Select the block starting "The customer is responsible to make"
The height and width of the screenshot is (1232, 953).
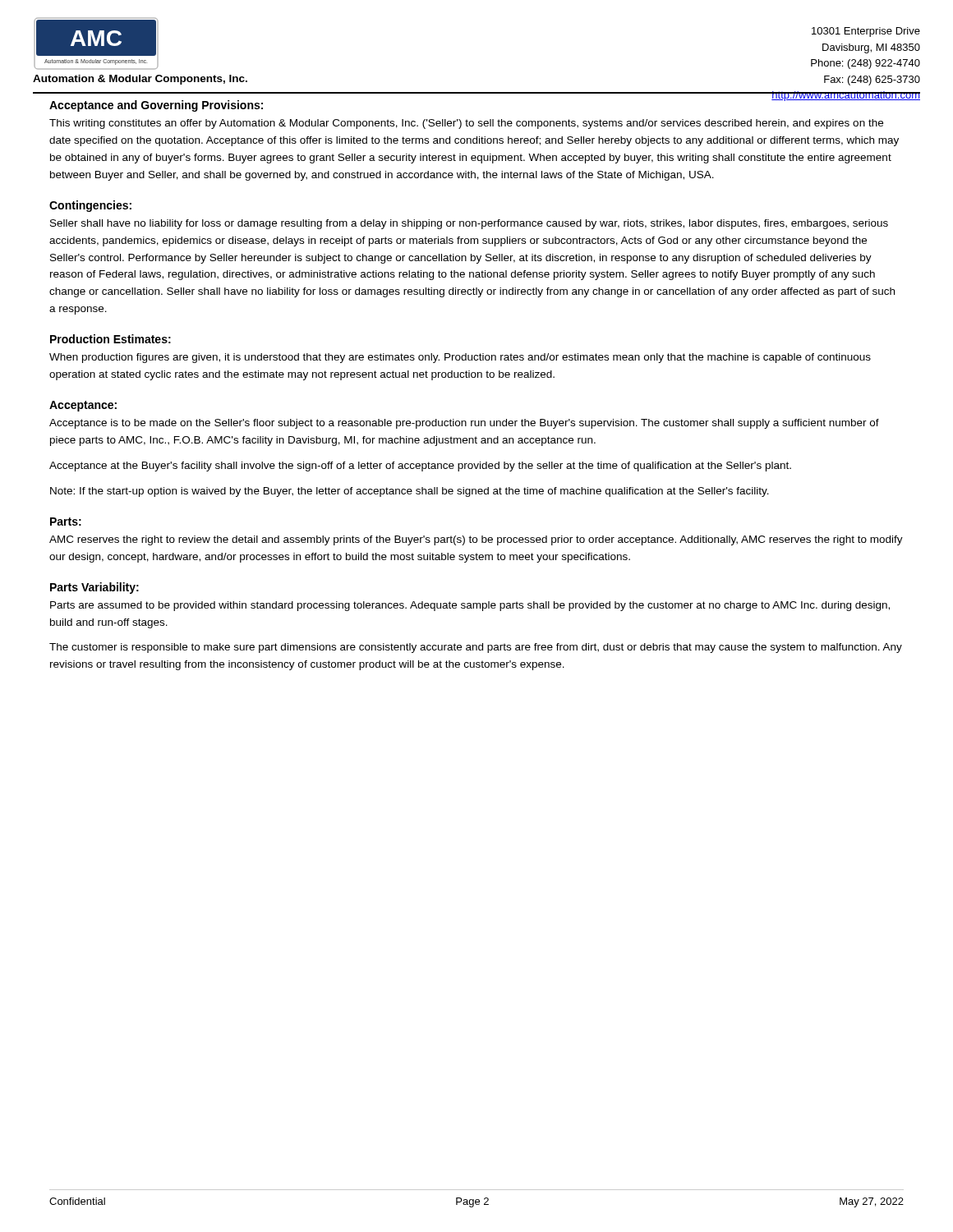pyautogui.click(x=476, y=656)
